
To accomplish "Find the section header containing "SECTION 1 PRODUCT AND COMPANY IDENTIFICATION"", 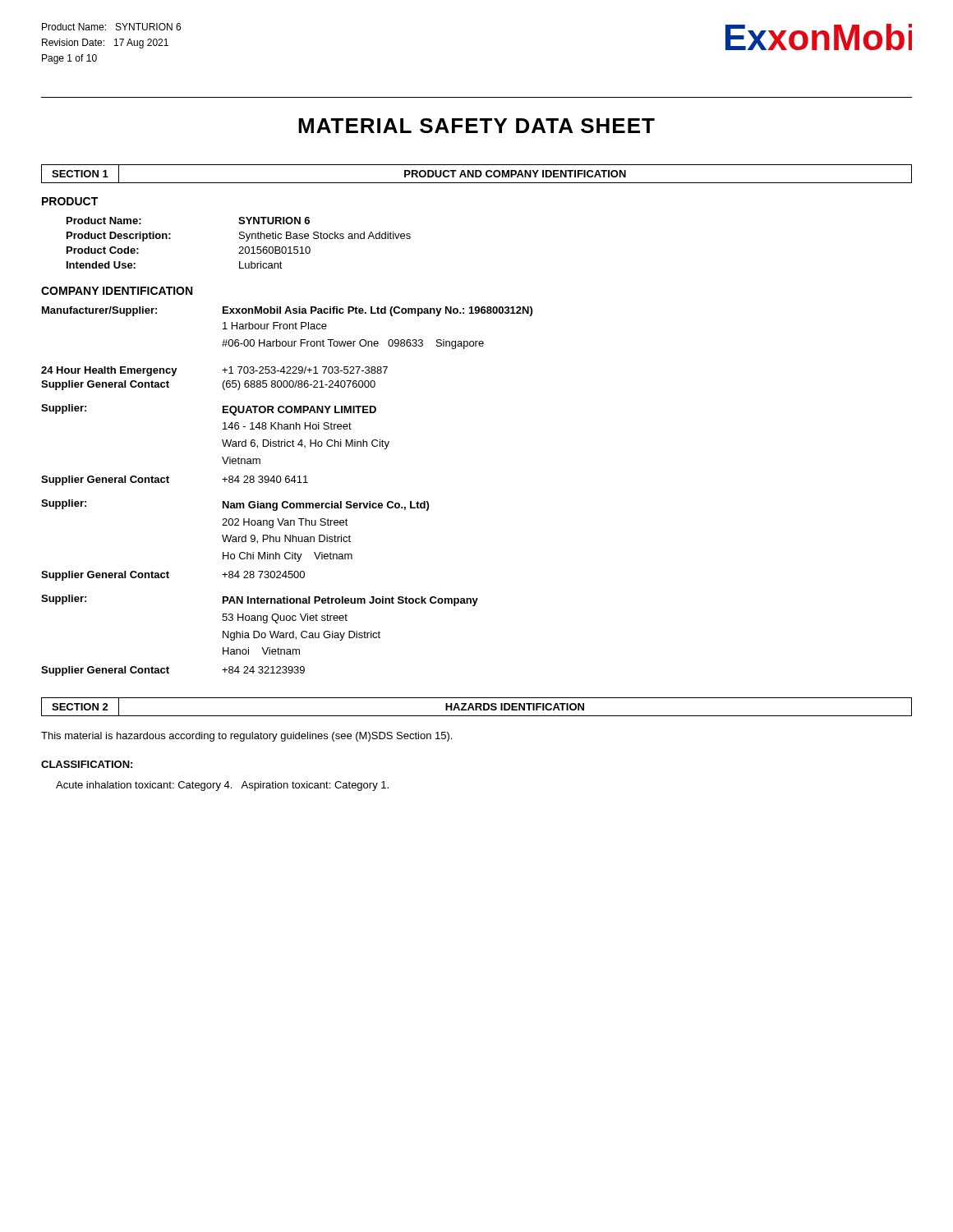I will (x=476, y=174).
